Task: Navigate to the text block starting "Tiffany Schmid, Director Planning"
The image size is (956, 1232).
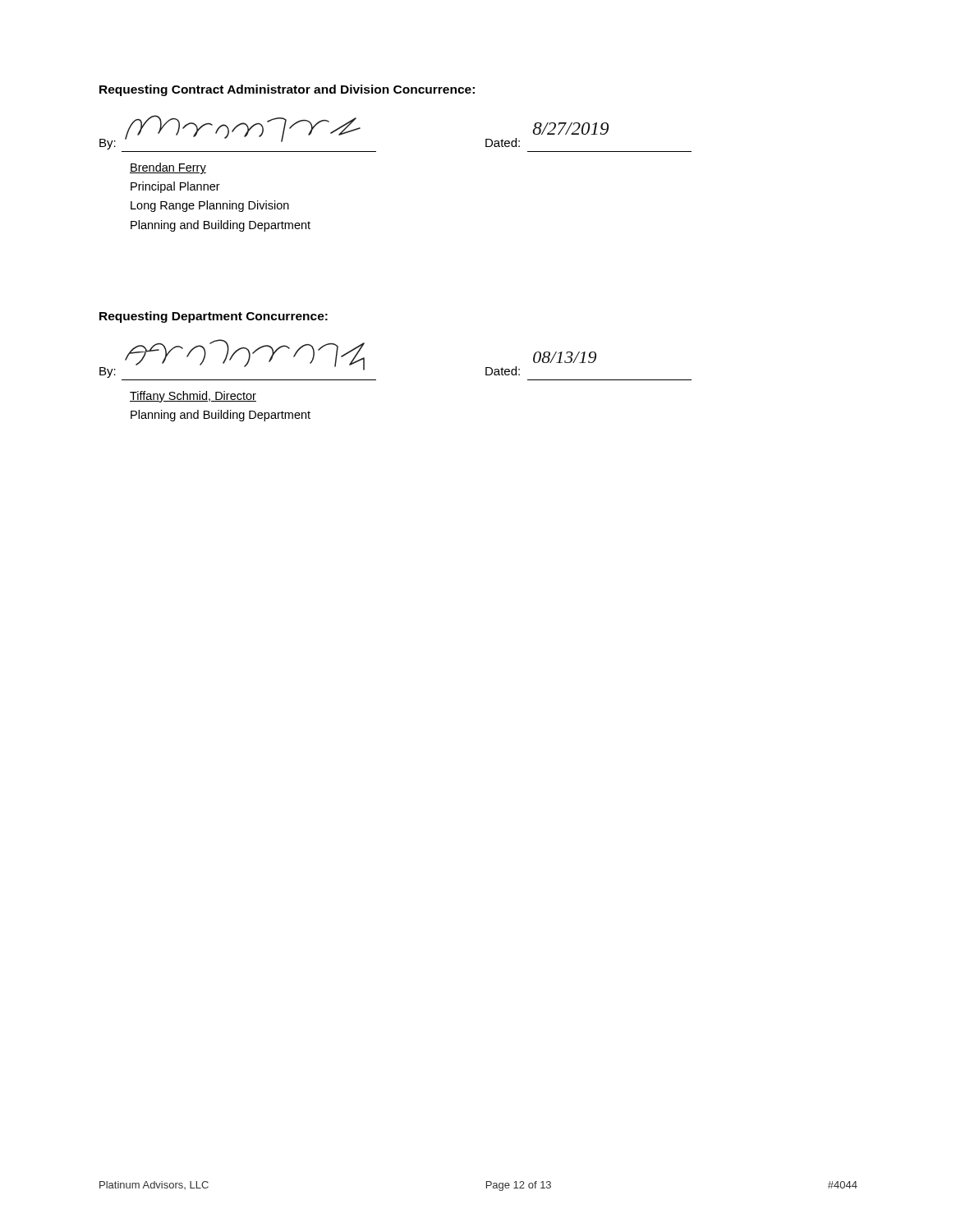Action: point(220,405)
